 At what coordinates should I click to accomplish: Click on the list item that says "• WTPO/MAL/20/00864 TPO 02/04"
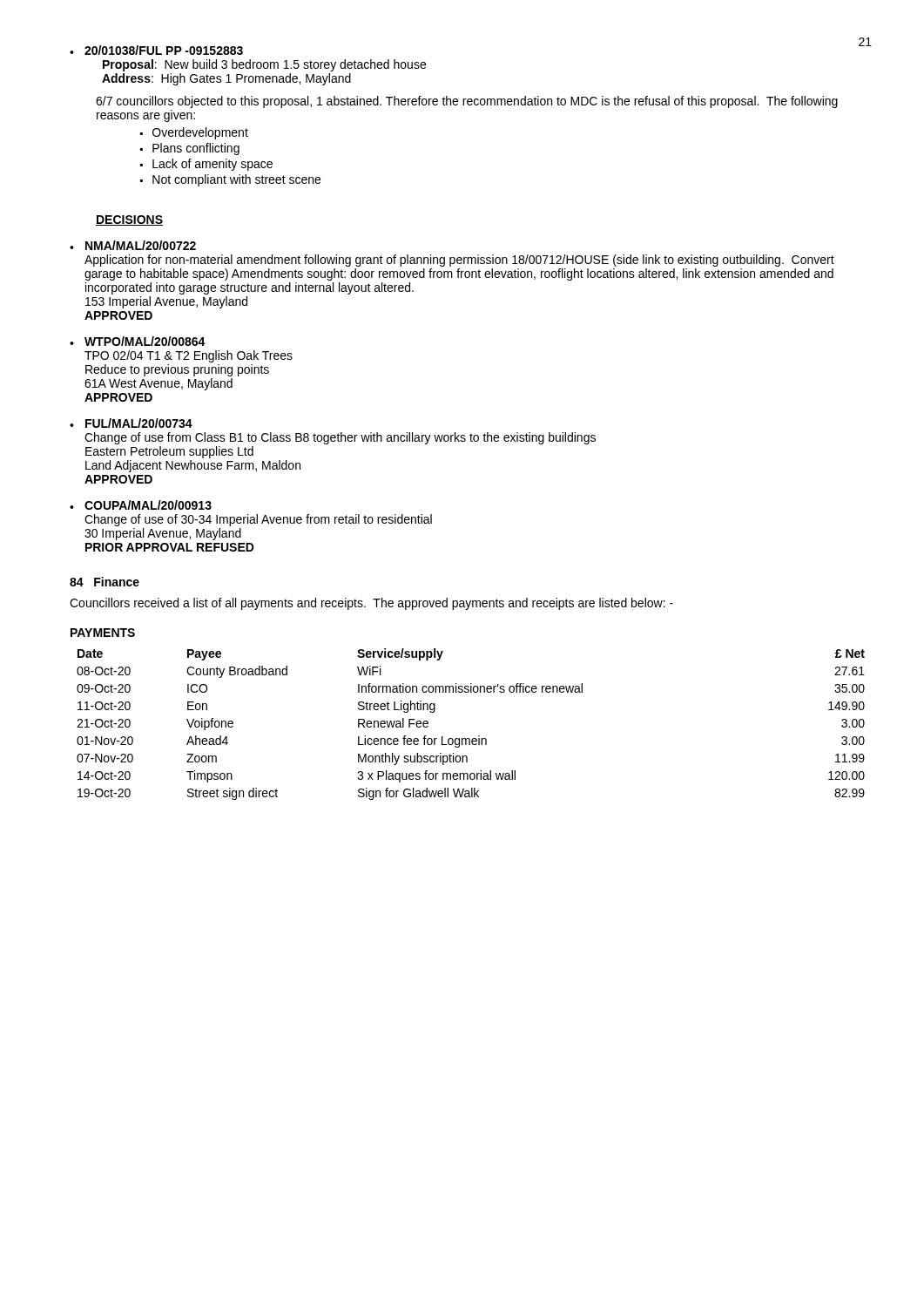181,369
